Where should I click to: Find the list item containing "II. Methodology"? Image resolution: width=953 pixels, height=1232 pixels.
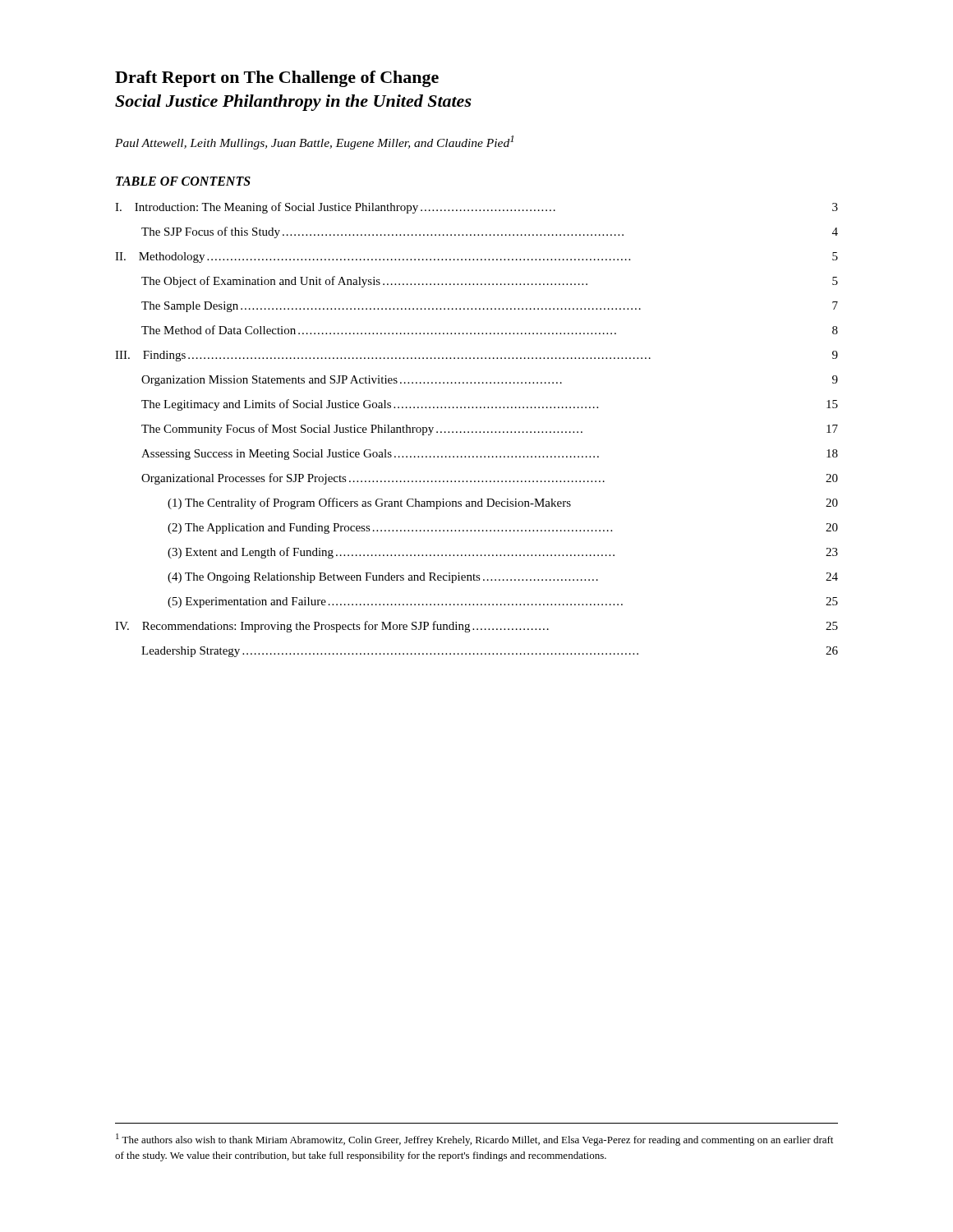coord(476,256)
